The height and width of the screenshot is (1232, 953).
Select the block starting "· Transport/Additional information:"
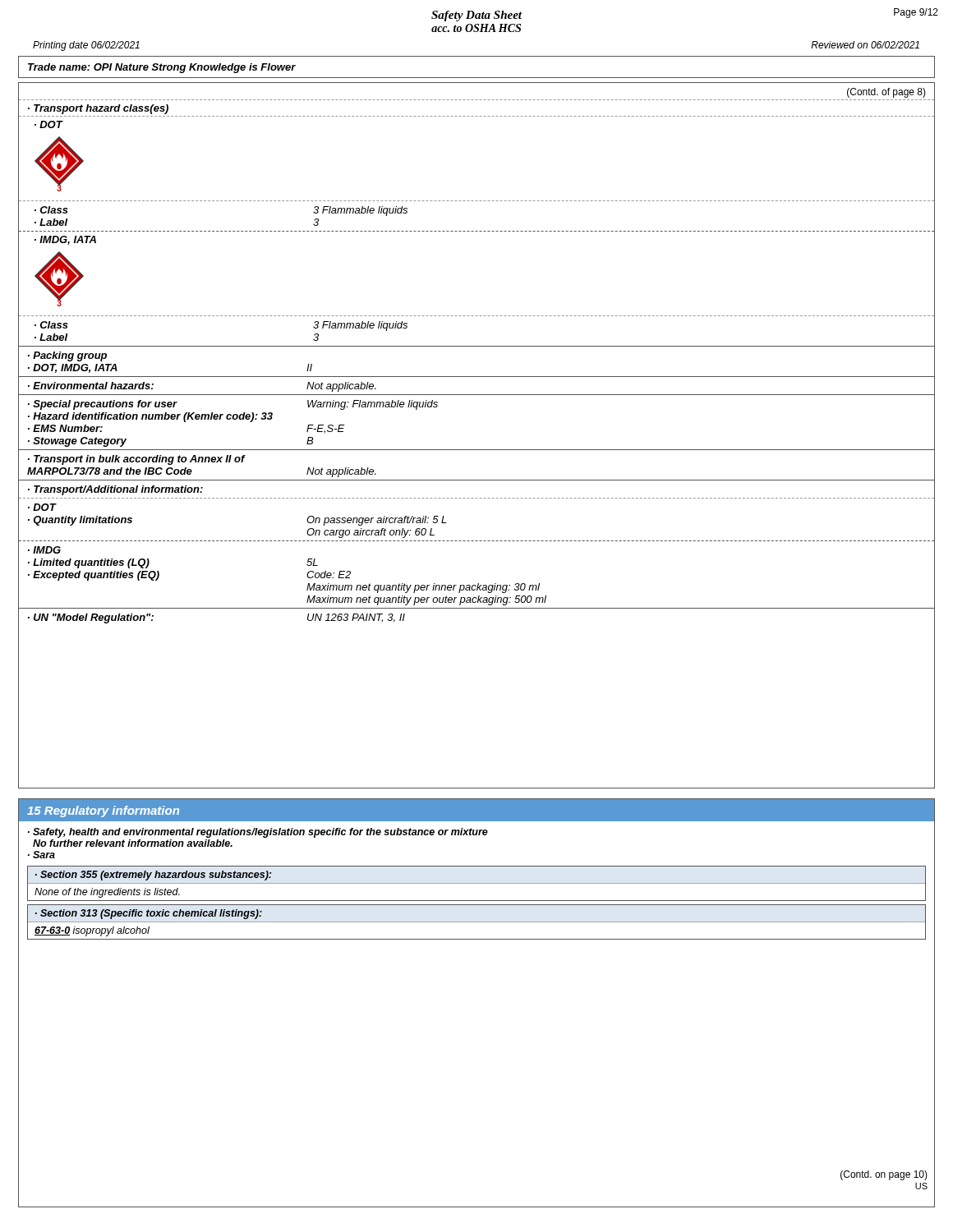click(x=115, y=489)
